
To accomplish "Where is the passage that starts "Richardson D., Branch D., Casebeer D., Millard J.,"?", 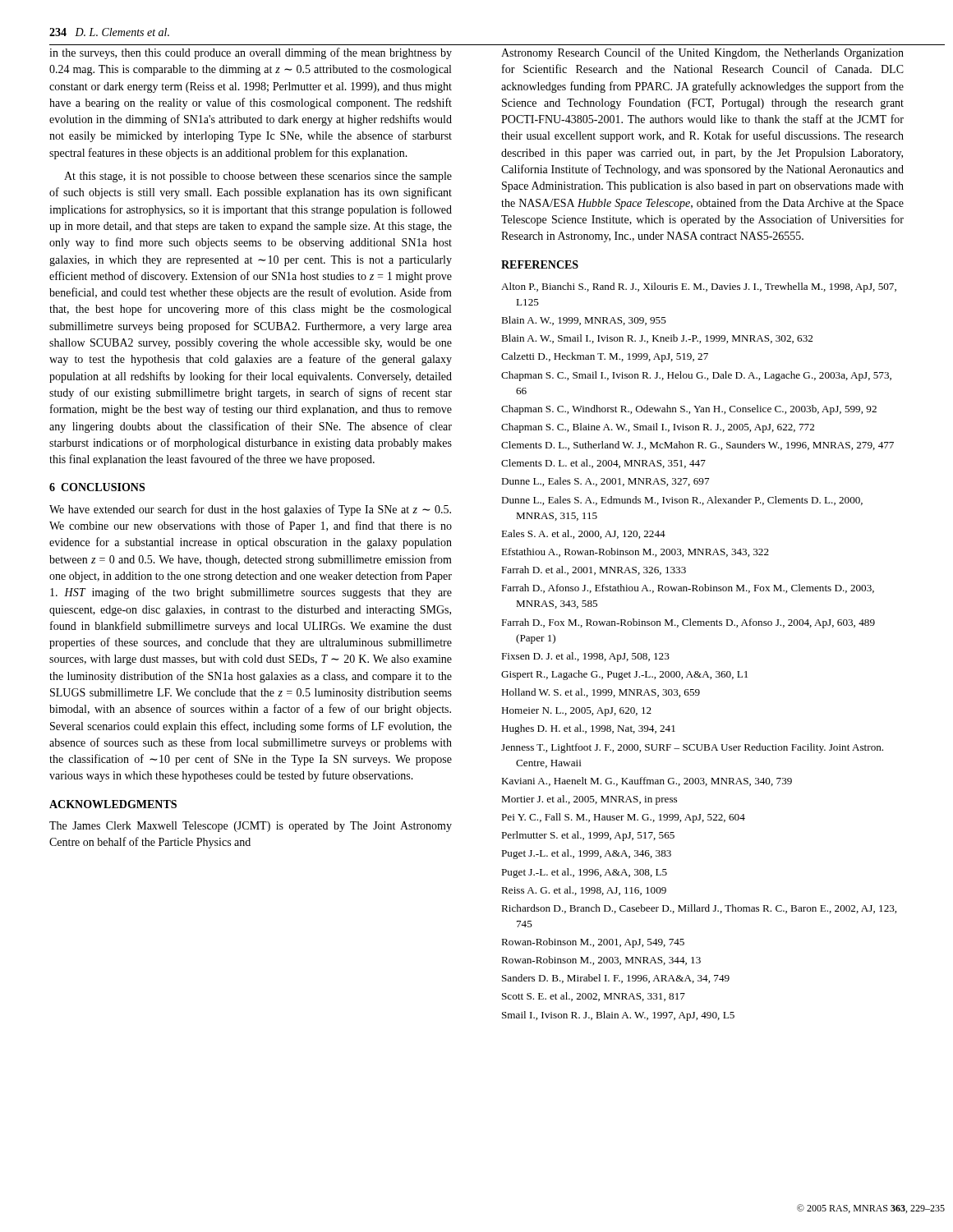I will (699, 916).
